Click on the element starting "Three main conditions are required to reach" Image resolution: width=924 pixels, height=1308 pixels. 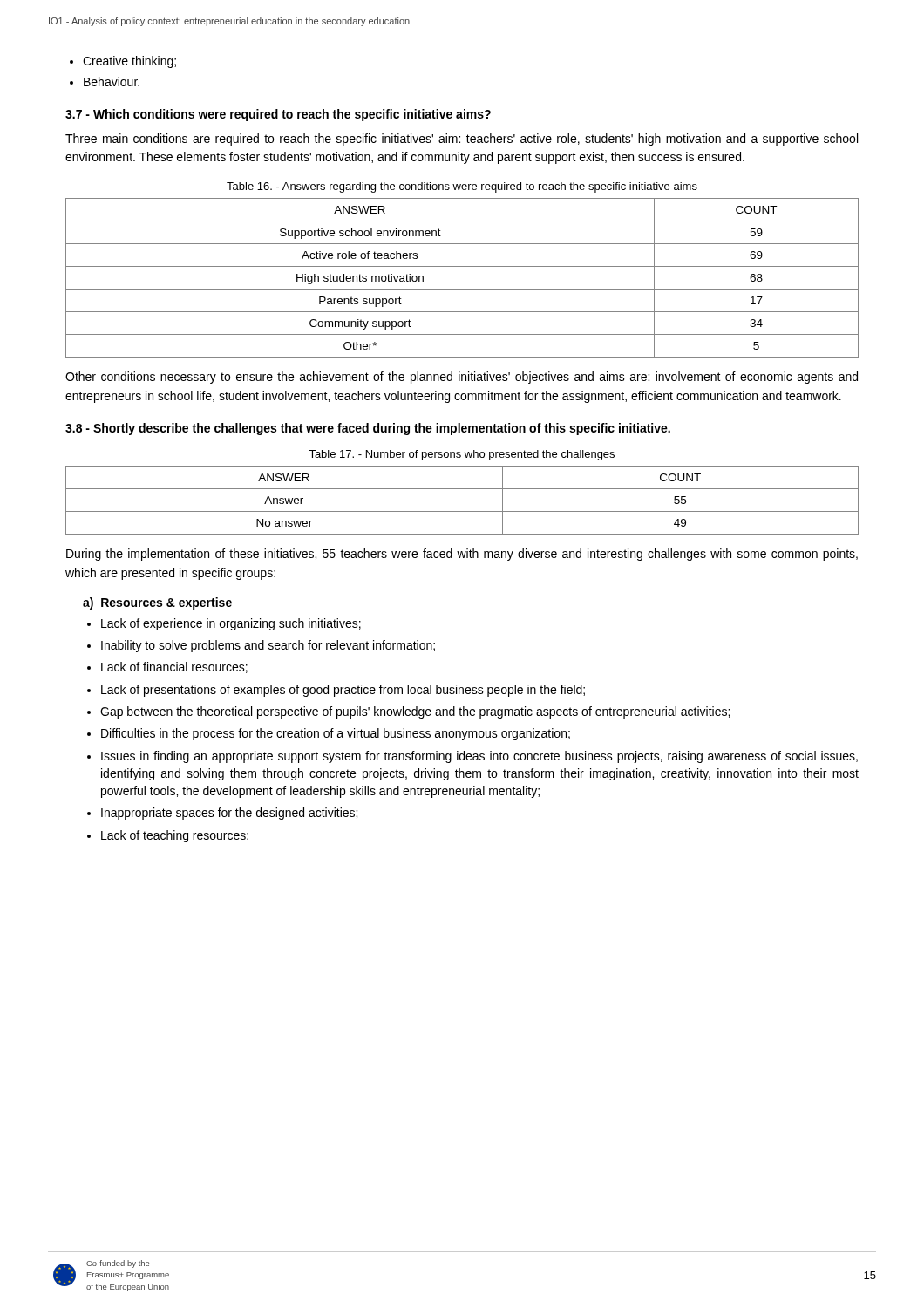click(462, 148)
